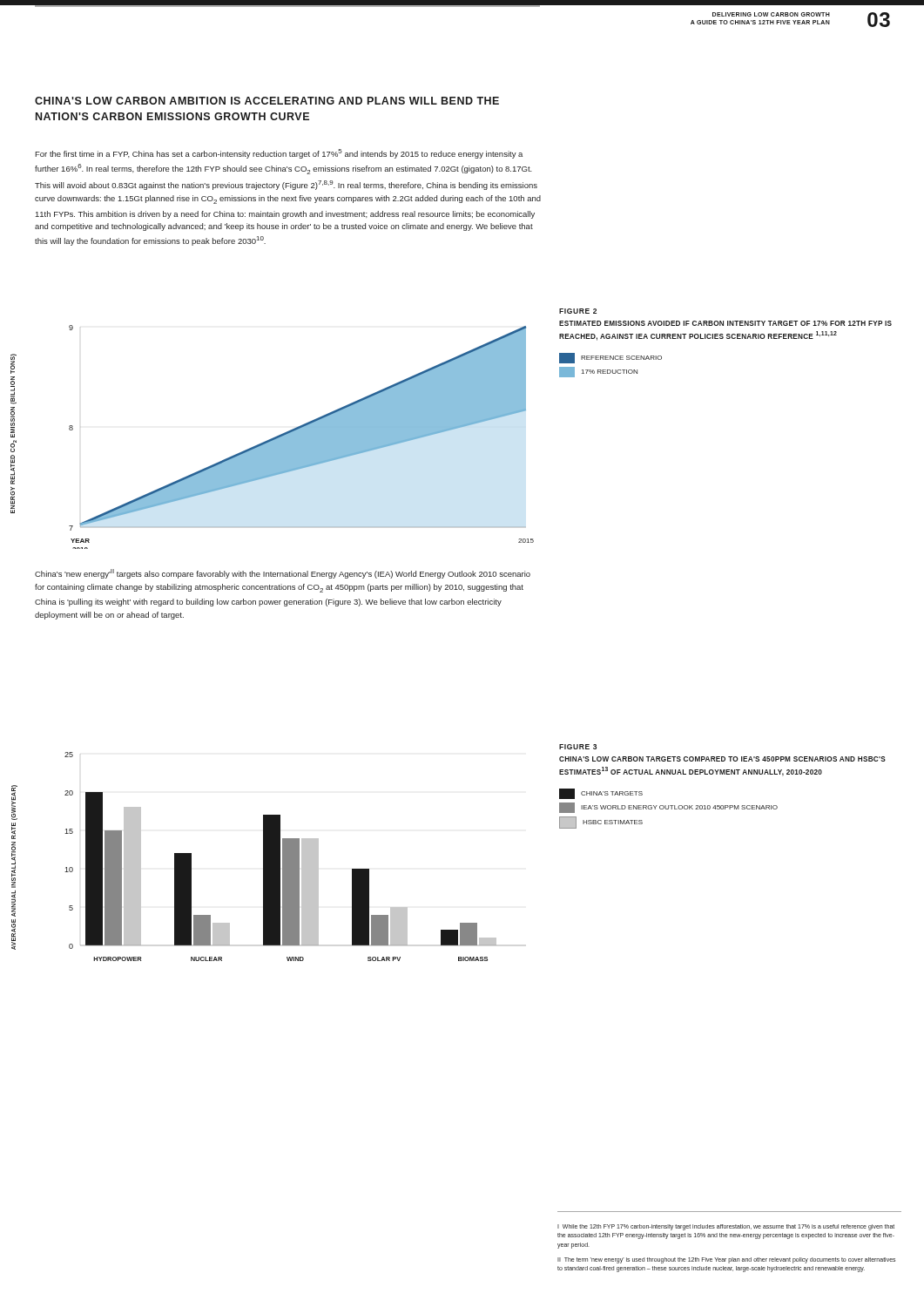Point to the element starting "FIGURE 3 CHINA'S LOW CARBON TARGETS"
Viewport: 924px width, 1307px height.
729,785
